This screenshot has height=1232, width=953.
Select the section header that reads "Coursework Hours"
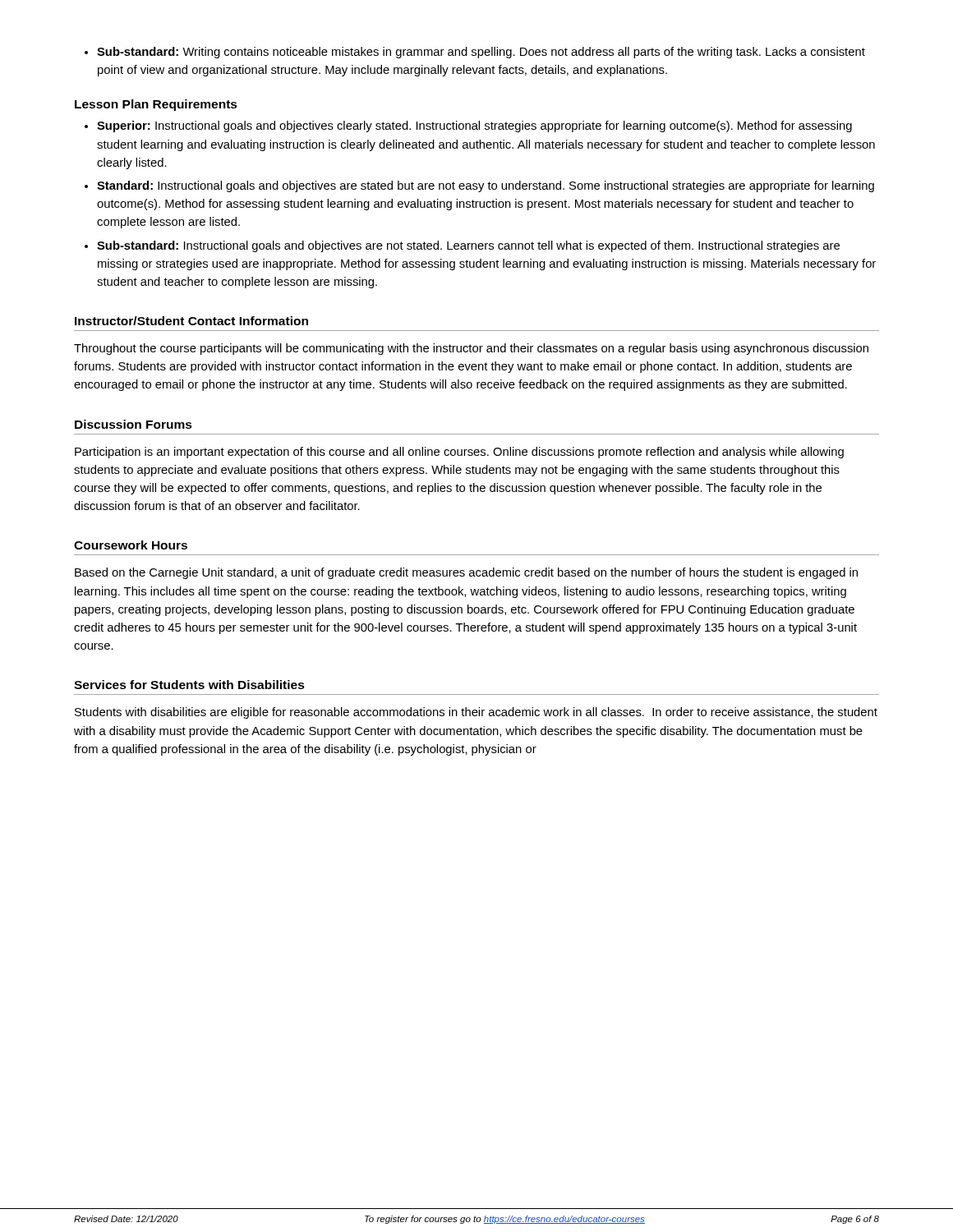click(131, 545)
